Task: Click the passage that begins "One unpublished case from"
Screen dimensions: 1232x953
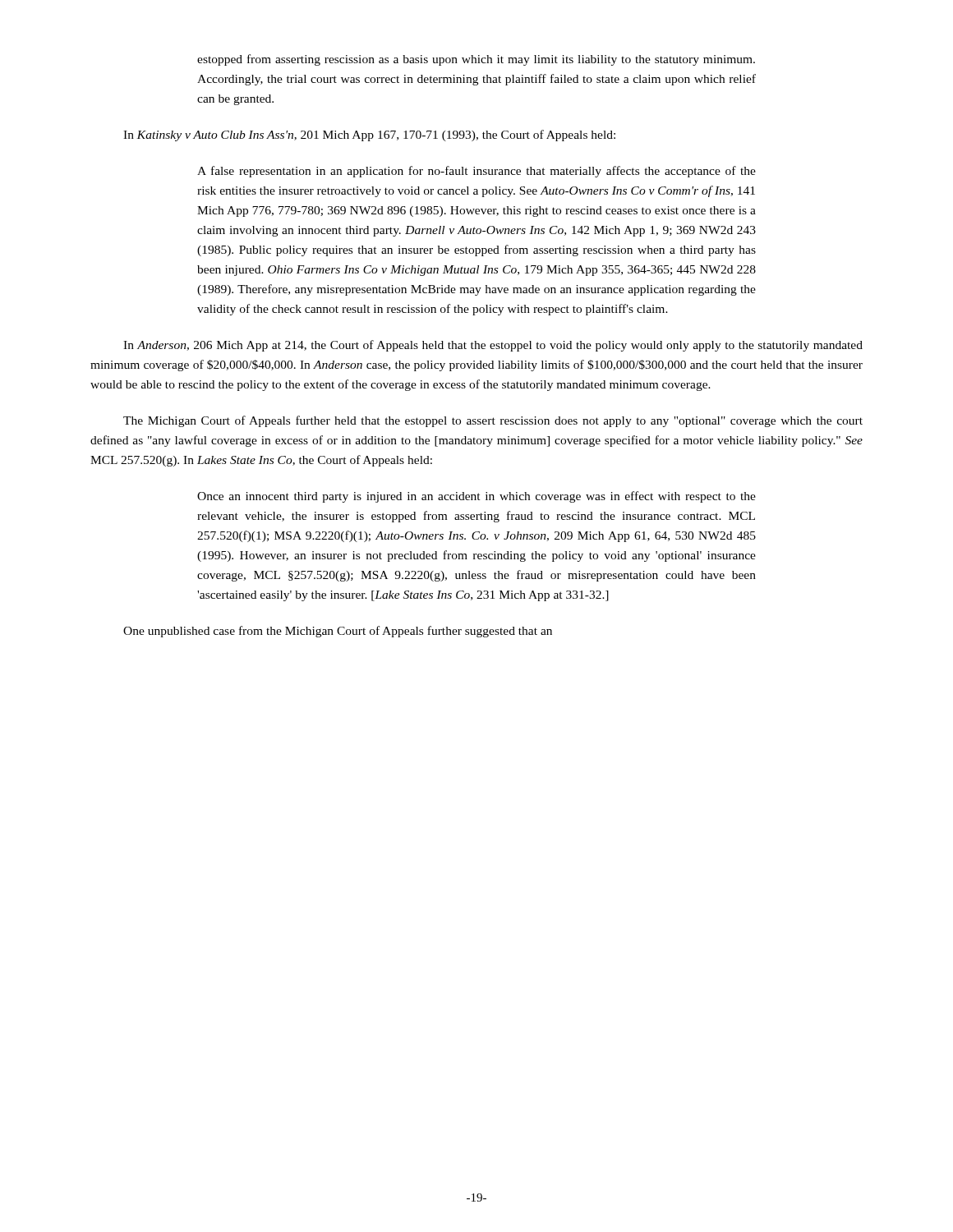Action: pos(476,631)
